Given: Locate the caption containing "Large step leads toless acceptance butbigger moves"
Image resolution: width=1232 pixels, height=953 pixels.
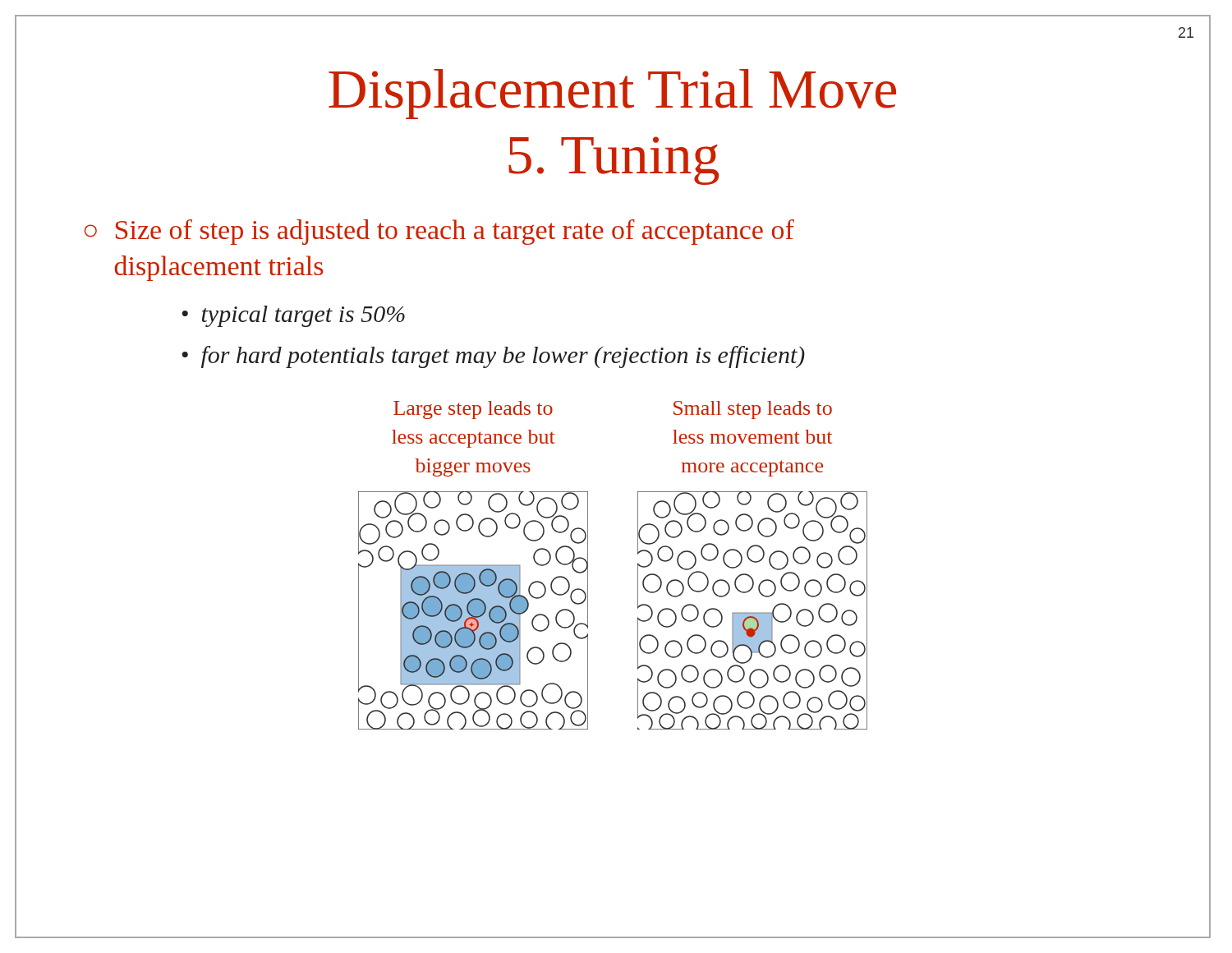Looking at the screenshot, I should click(473, 436).
